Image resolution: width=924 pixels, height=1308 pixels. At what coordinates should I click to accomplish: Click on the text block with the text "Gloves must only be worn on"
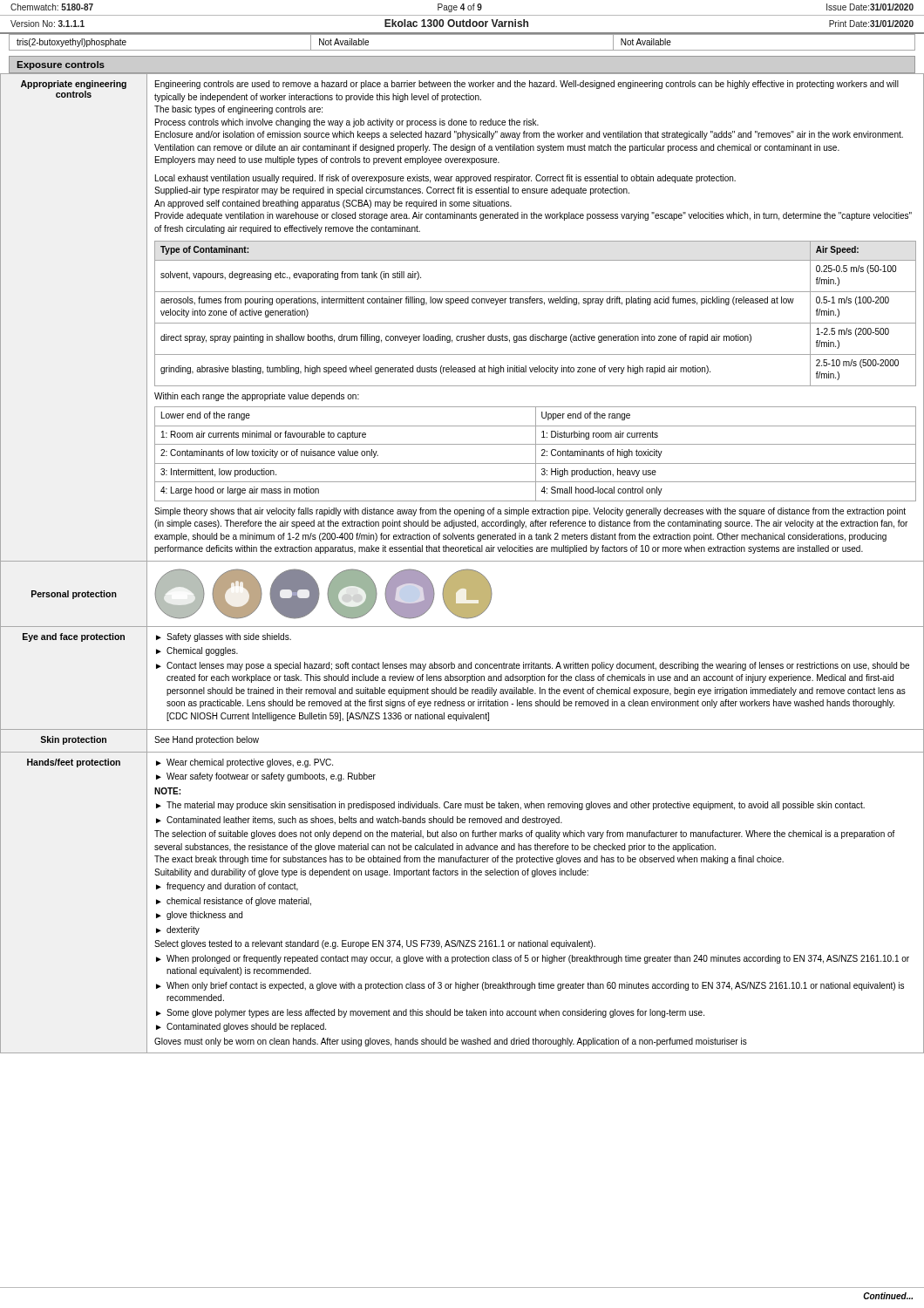click(451, 1041)
